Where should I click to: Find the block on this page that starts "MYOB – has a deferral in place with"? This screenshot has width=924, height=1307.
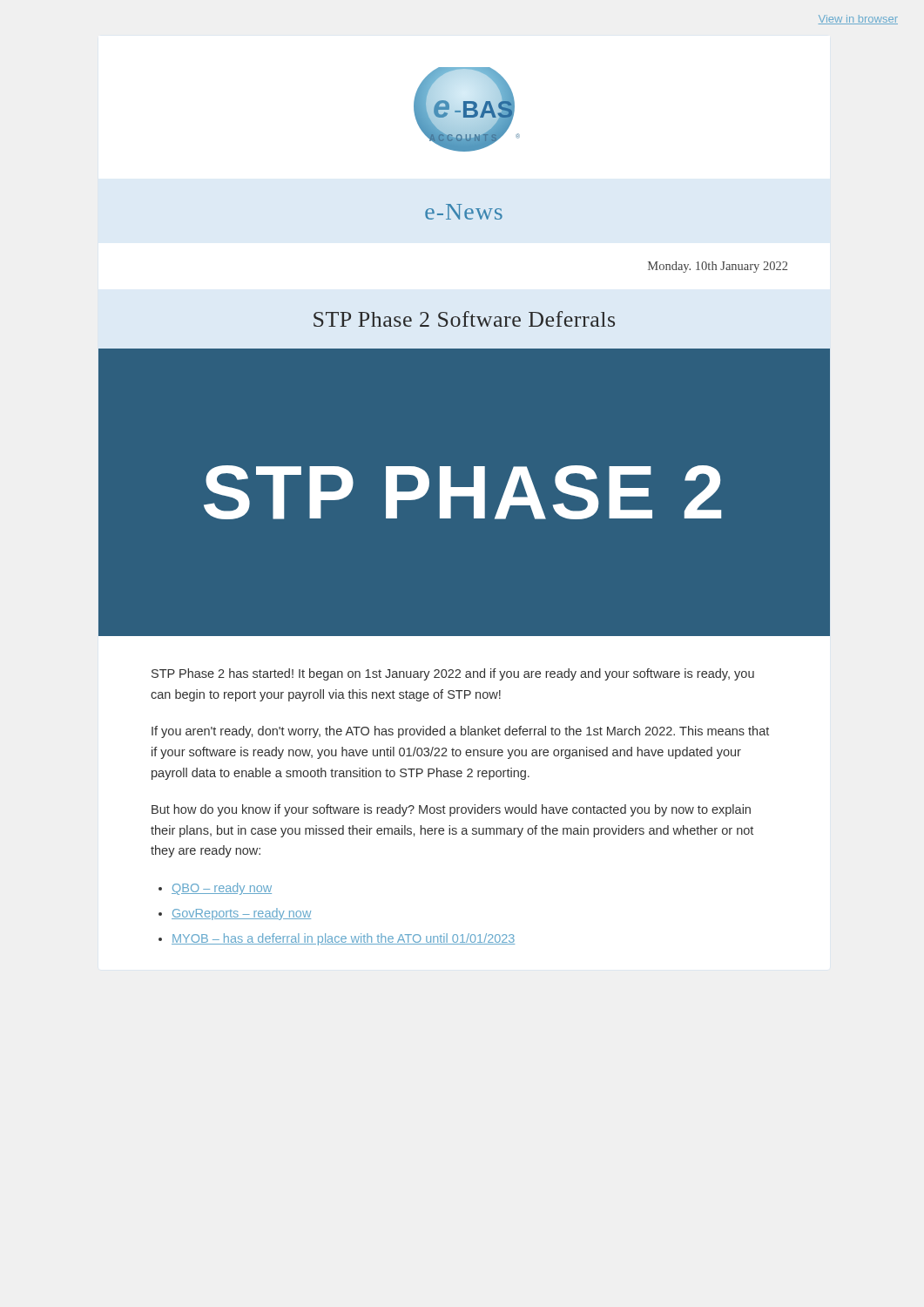(343, 938)
